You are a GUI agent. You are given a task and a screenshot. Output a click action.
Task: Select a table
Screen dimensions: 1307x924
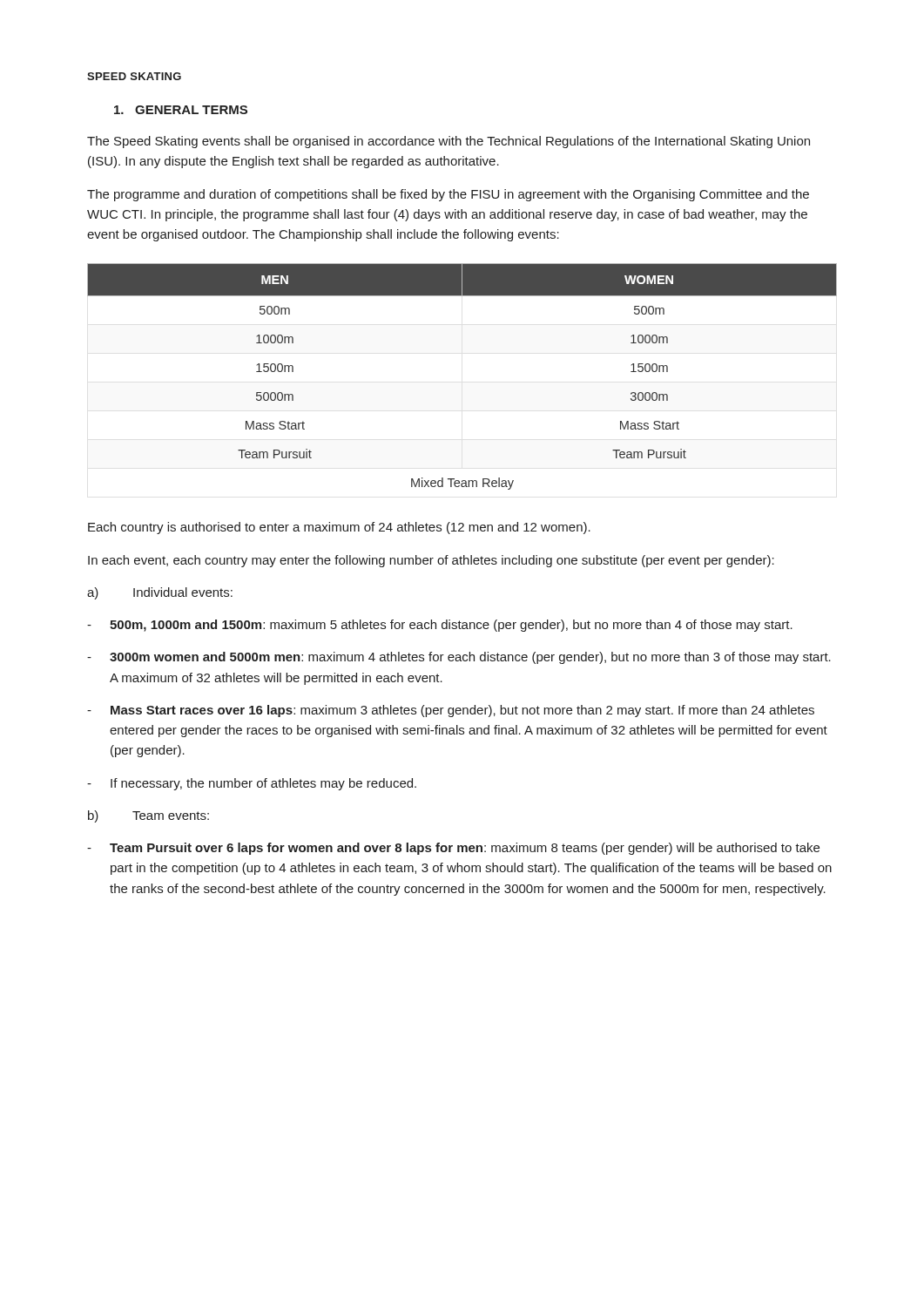(462, 381)
